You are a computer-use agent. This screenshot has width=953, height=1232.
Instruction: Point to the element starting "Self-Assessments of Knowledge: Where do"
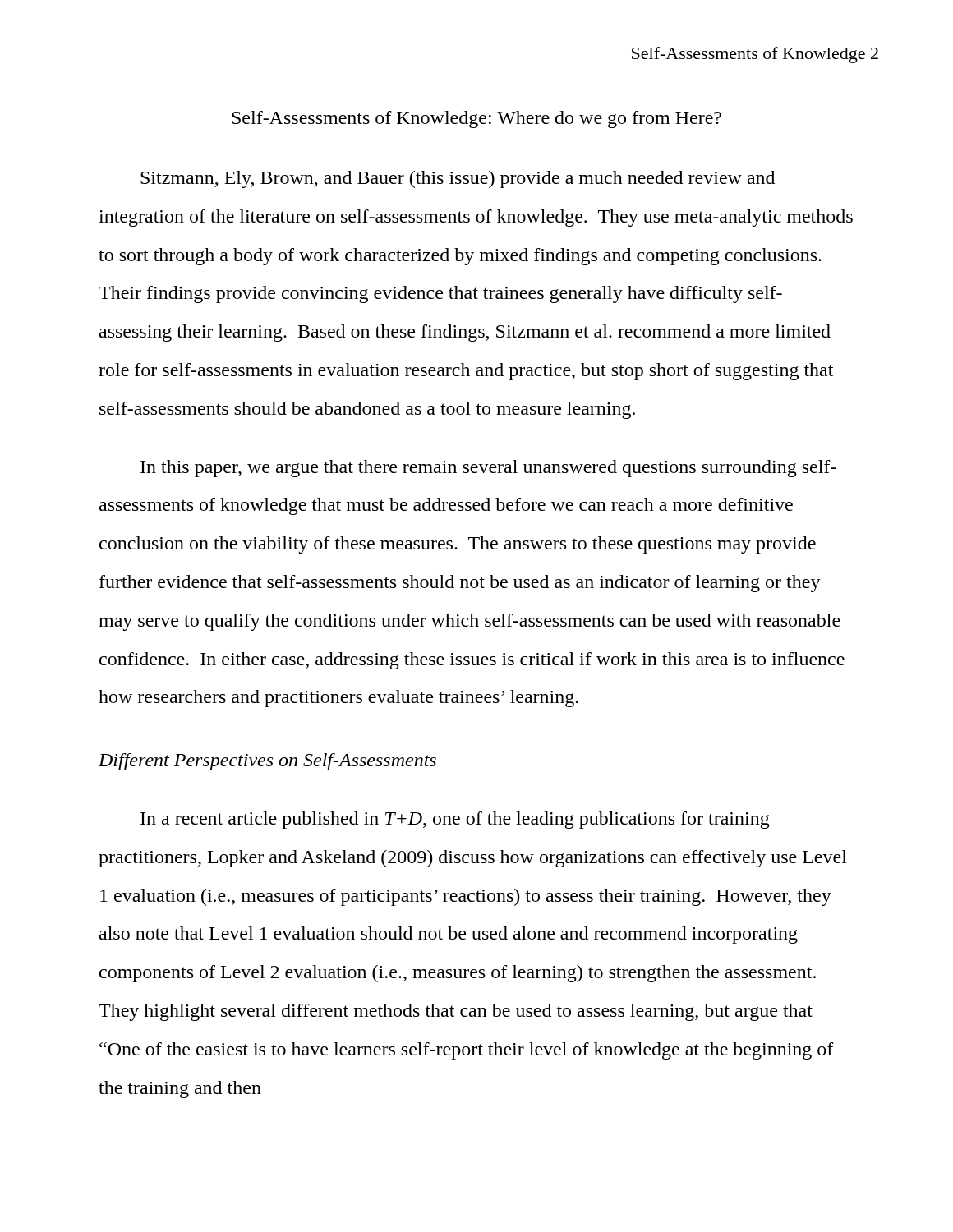click(x=476, y=117)
